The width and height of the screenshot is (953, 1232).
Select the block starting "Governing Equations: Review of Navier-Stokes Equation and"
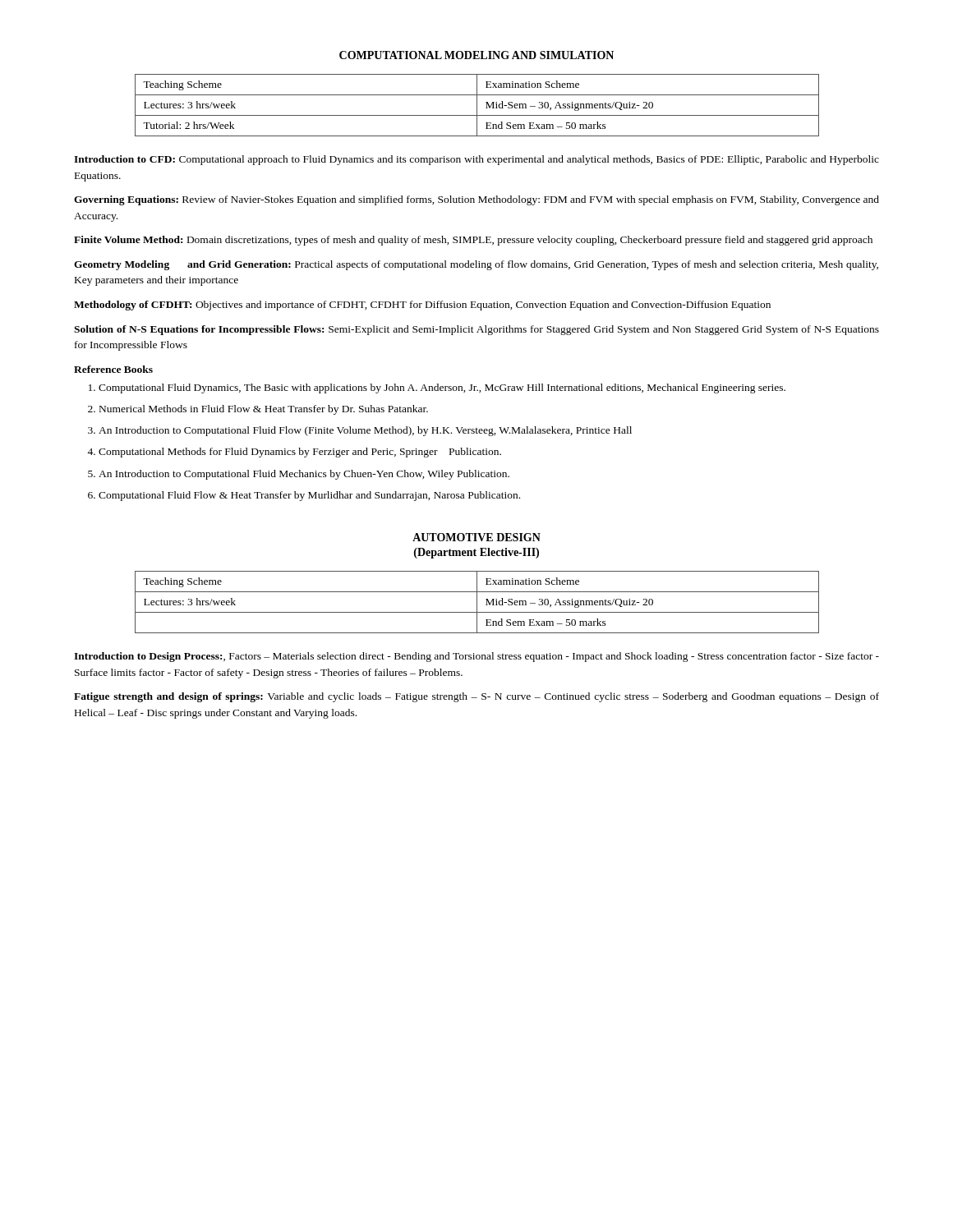476,207
